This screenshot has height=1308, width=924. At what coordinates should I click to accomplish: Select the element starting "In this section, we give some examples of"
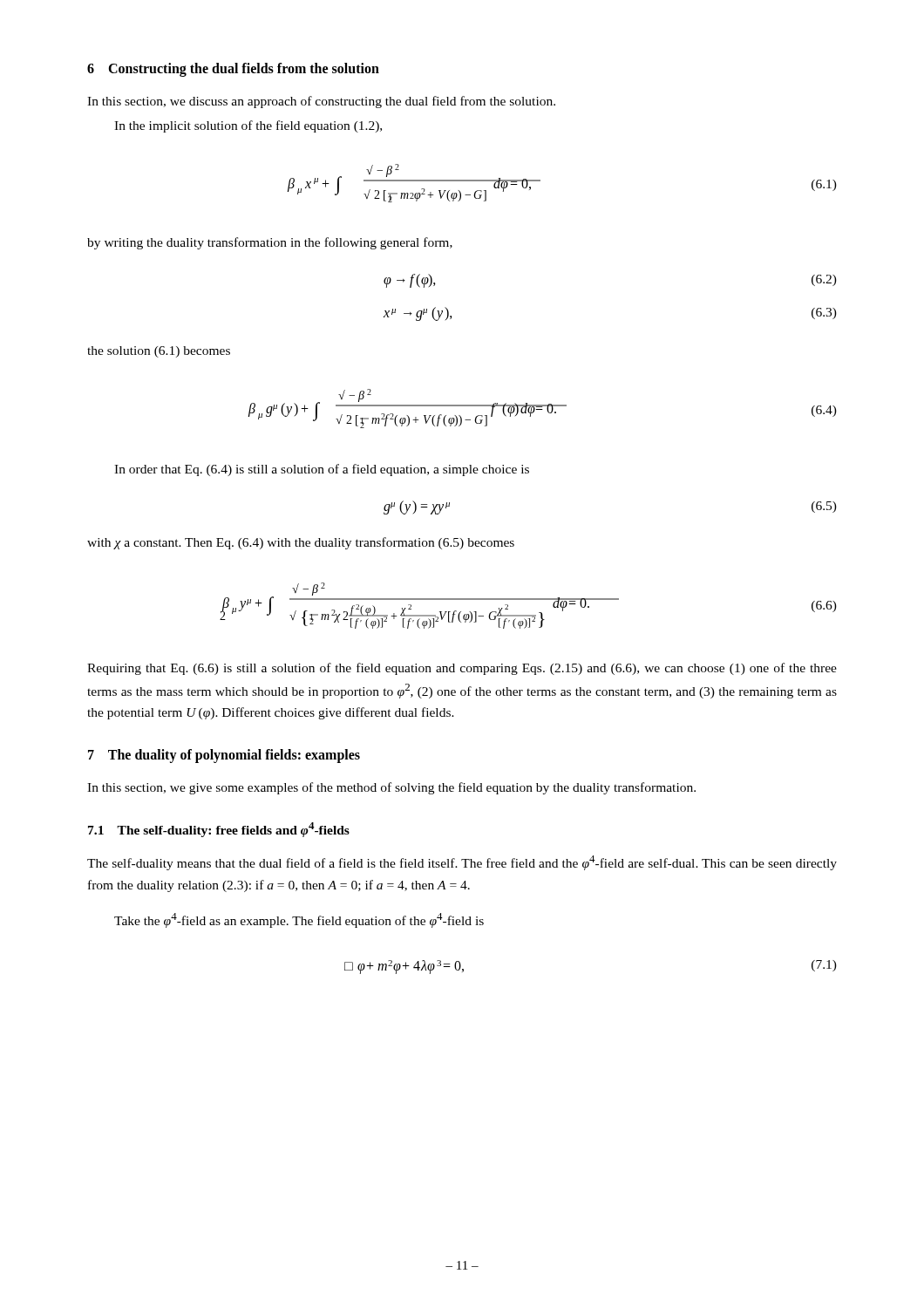[392, 787]
